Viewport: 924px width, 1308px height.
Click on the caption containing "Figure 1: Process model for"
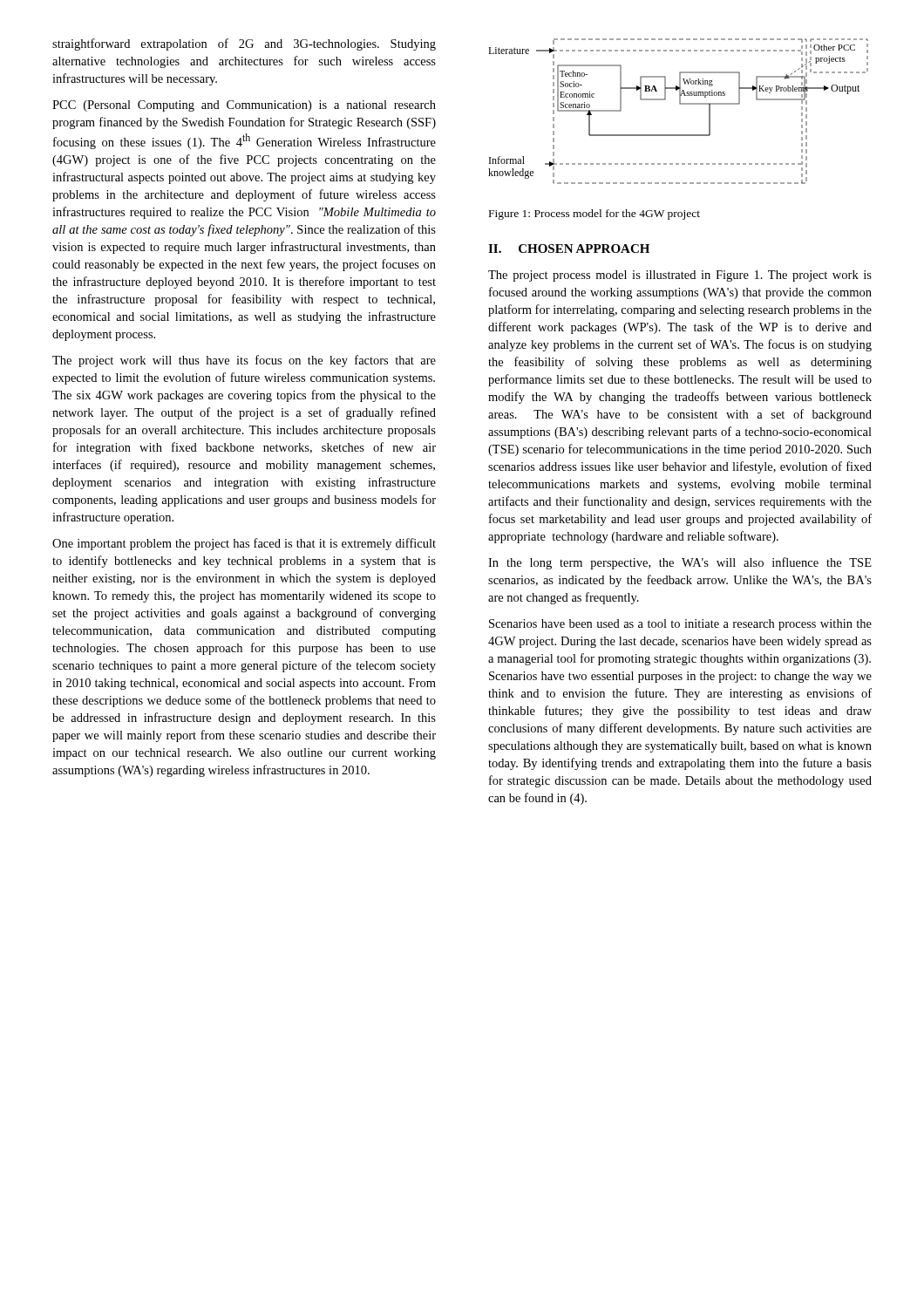point(680,214)
